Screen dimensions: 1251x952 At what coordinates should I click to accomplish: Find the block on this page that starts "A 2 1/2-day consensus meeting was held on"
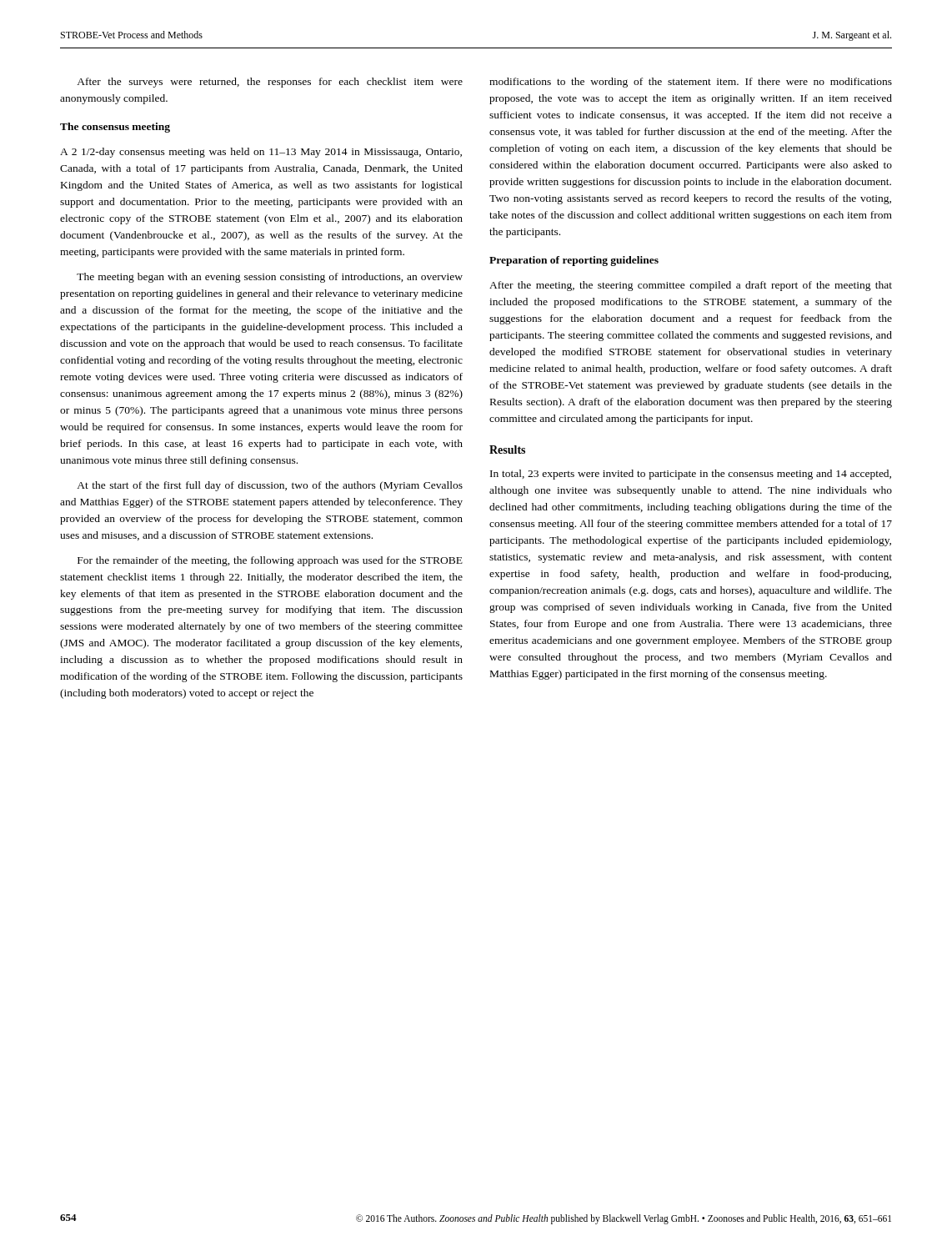coord(261,202)
